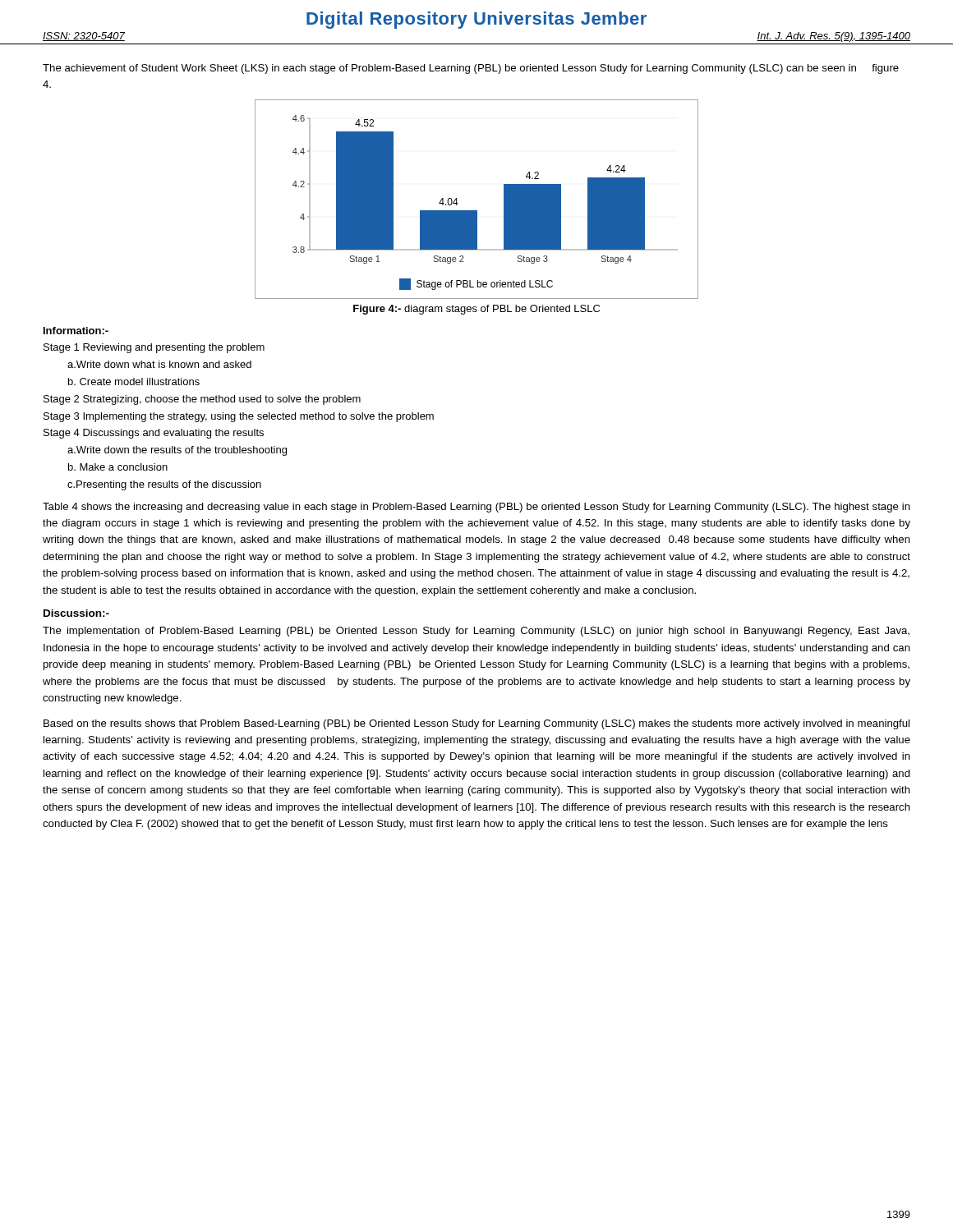This screenshot has width=953, height=1232.
Task: Locate the block of text that opens with "Table 4 shows the increasing and"
Action: pos(476,548)
